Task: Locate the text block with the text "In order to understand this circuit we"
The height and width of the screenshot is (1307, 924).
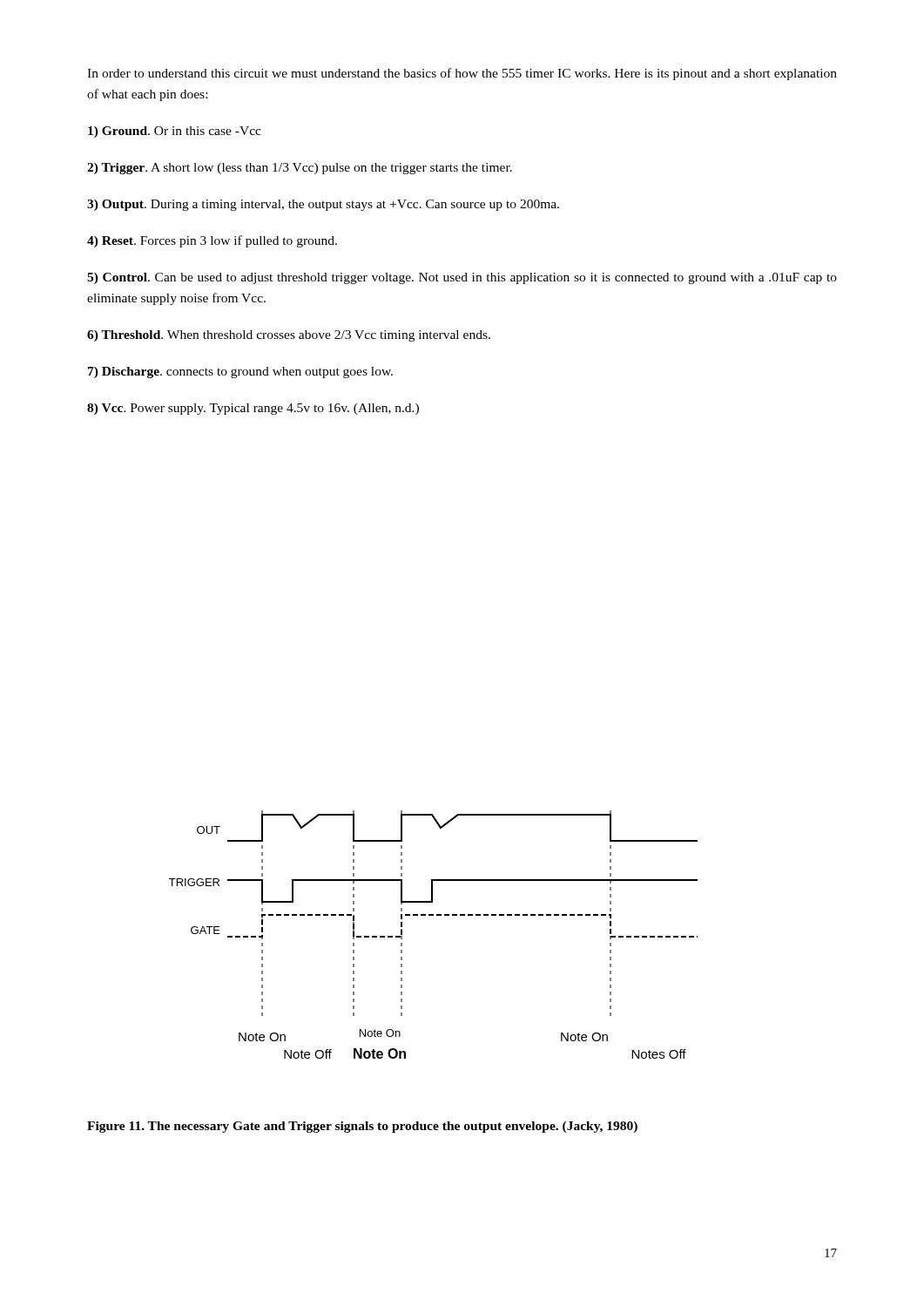Action: tap(462, 83)
